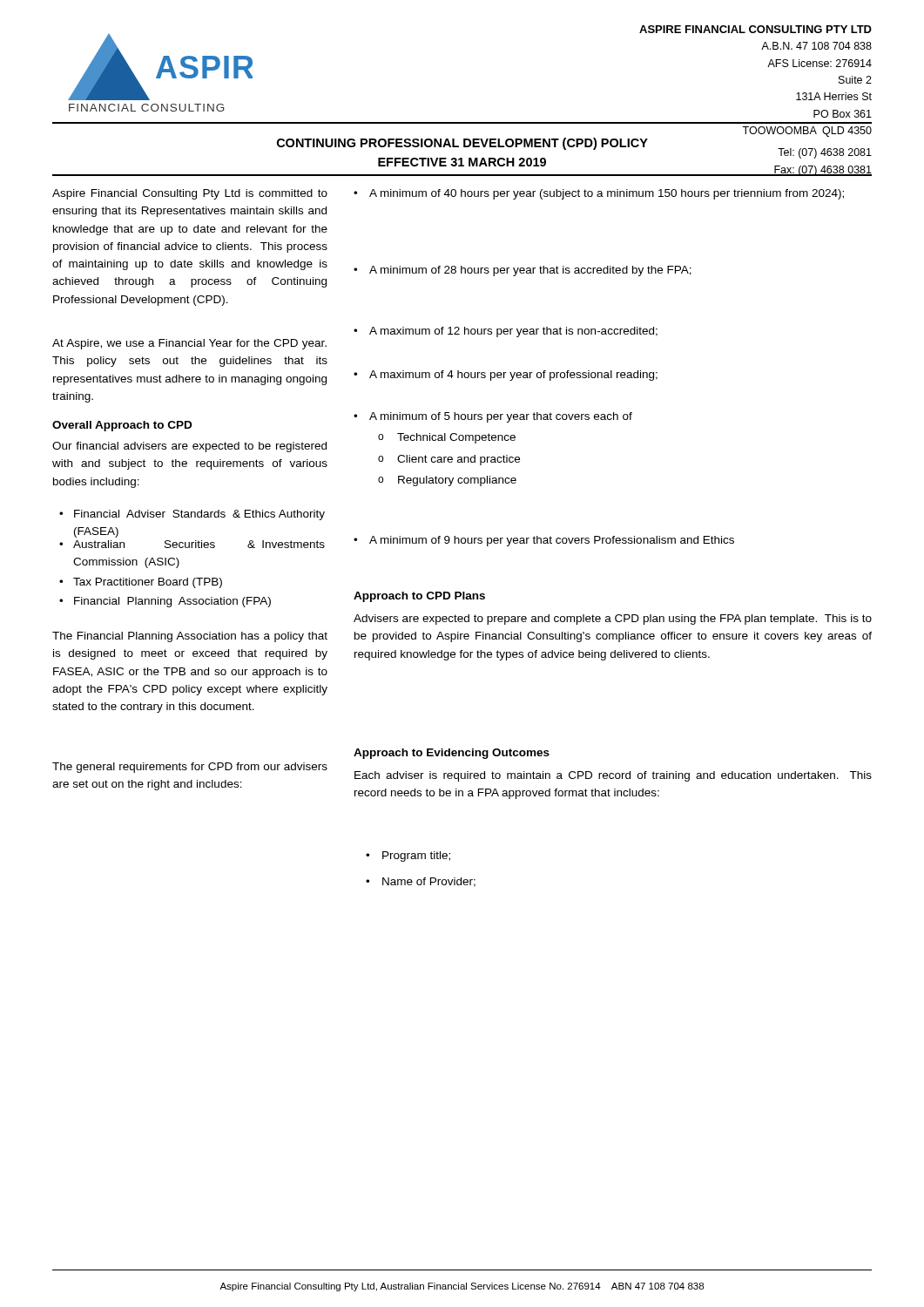Image resolution: width=924 pixels, height=1307 pixels.
Task: Find the element starting "• Tax Practitioner Board (TPB)"
Action: pyautogui.click(x=192, y=582)
